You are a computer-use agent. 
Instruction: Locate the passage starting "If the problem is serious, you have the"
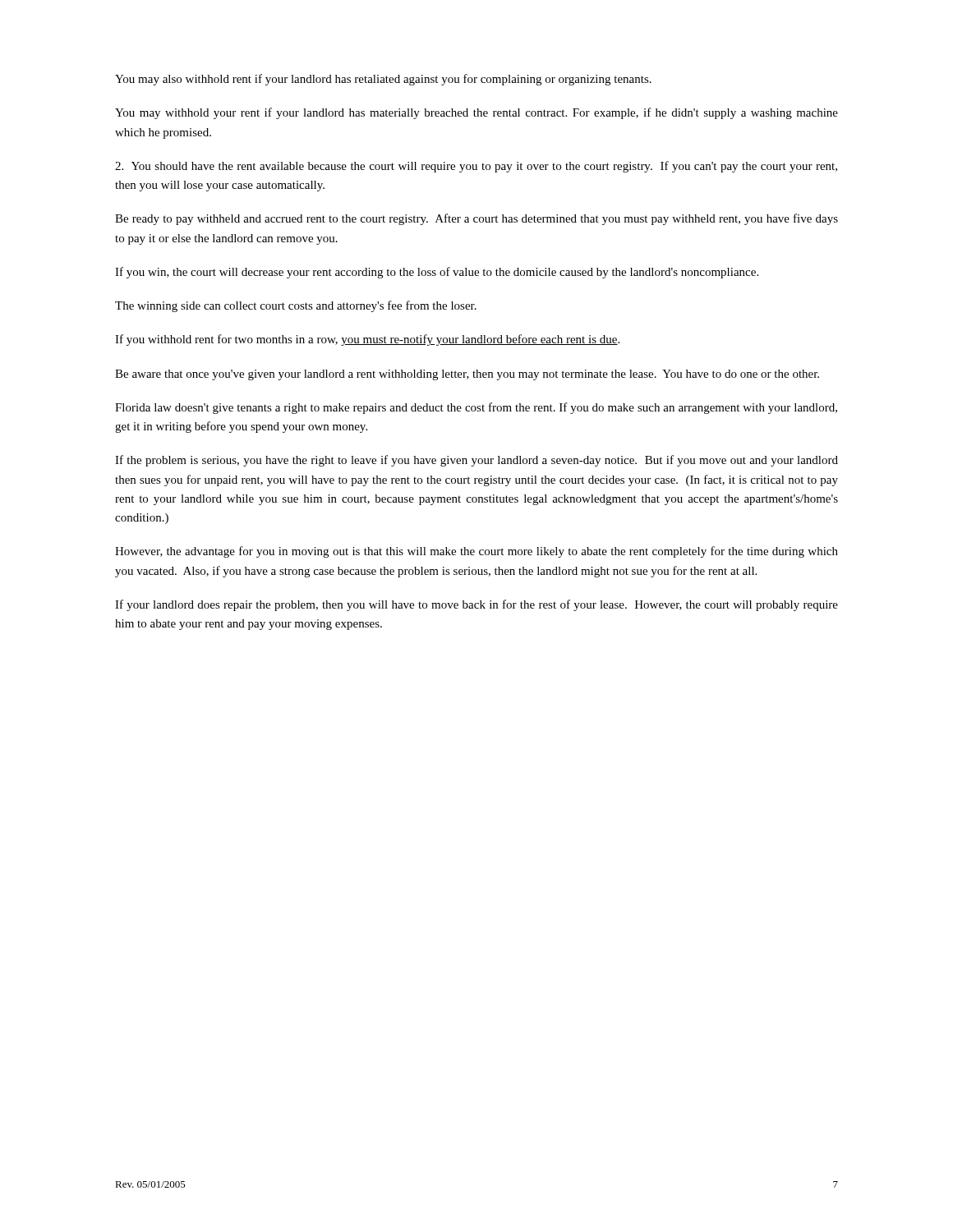coord(476,489)
